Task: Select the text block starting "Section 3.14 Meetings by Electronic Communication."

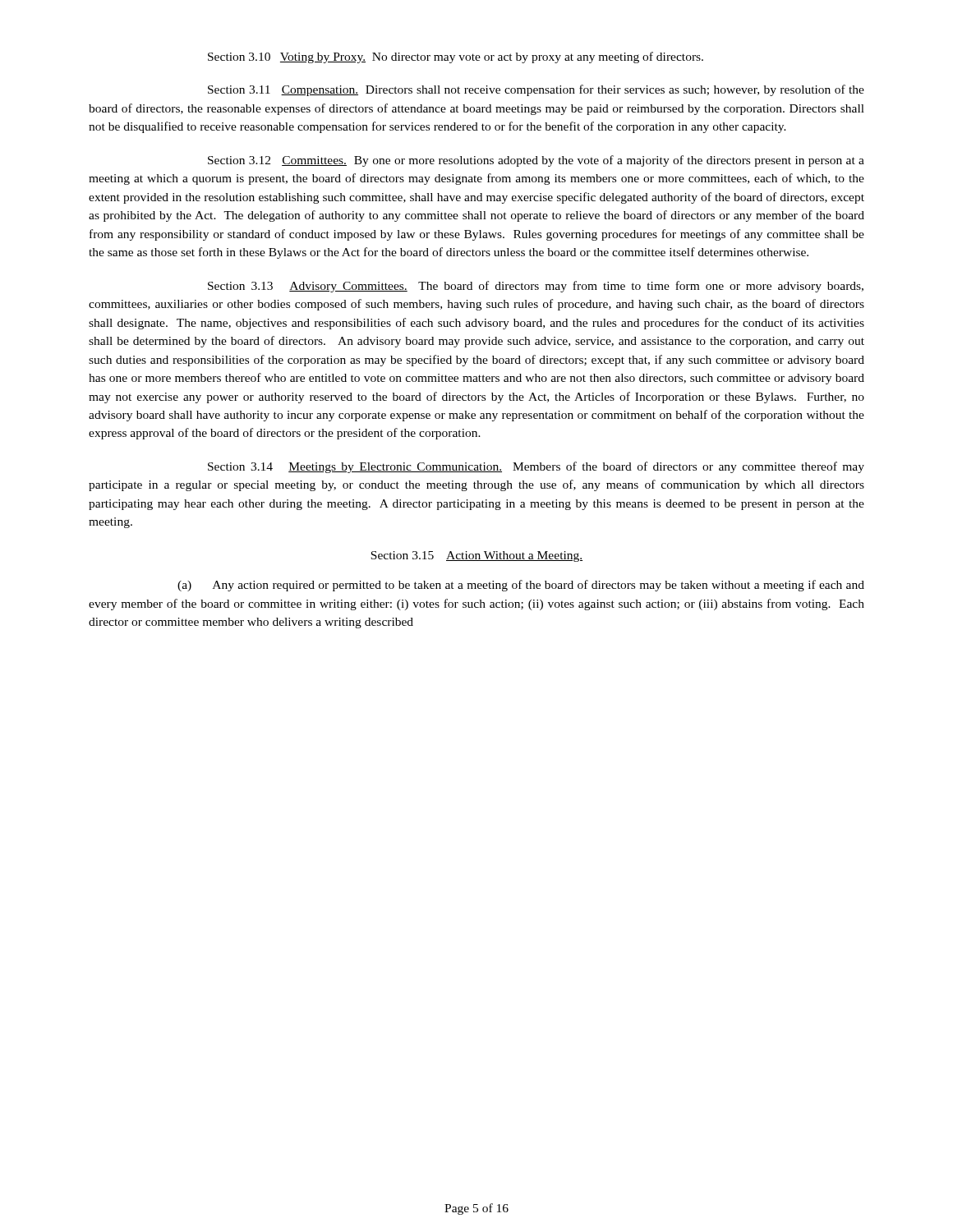Action: [476, 494]
